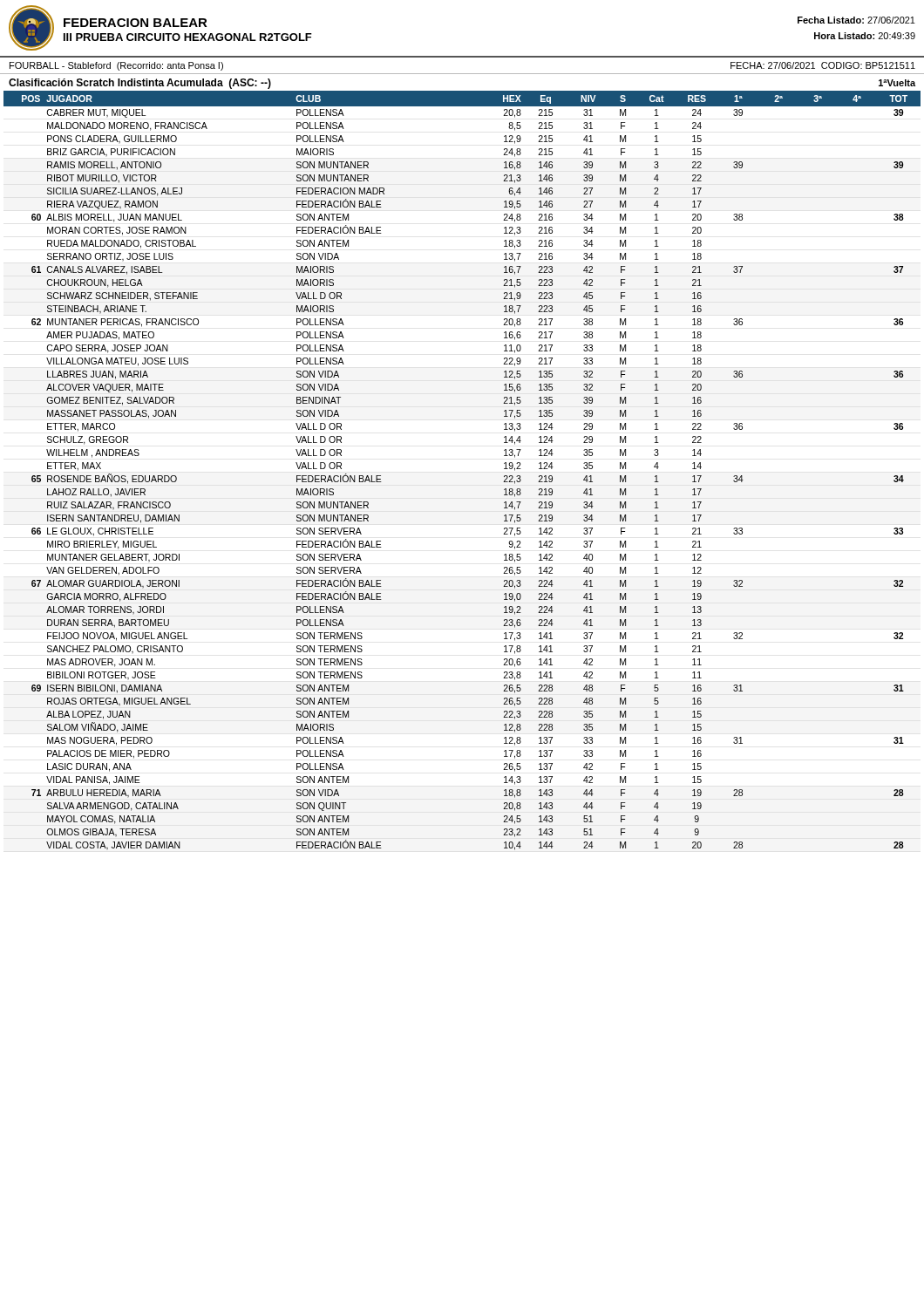Where does it say "Clasificación Scratch Indistinta Acumulada (ASC: --)"?

pos(140,83)
